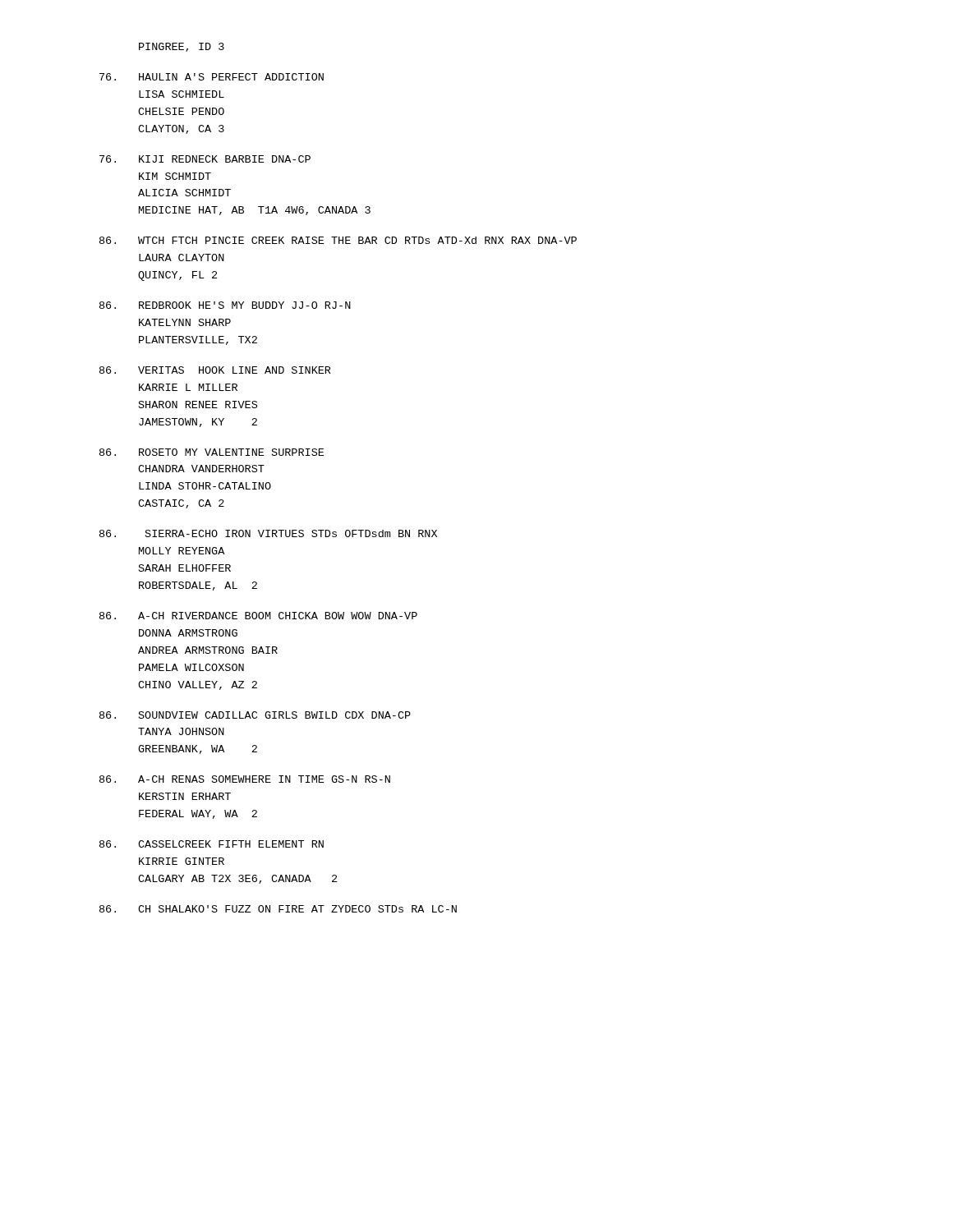Image resolution: width=953 pixels, height=1232 pixels.
Task: Find the text block starting "86. CASSELCREEK FIFTH"
Action: (212, 844)
